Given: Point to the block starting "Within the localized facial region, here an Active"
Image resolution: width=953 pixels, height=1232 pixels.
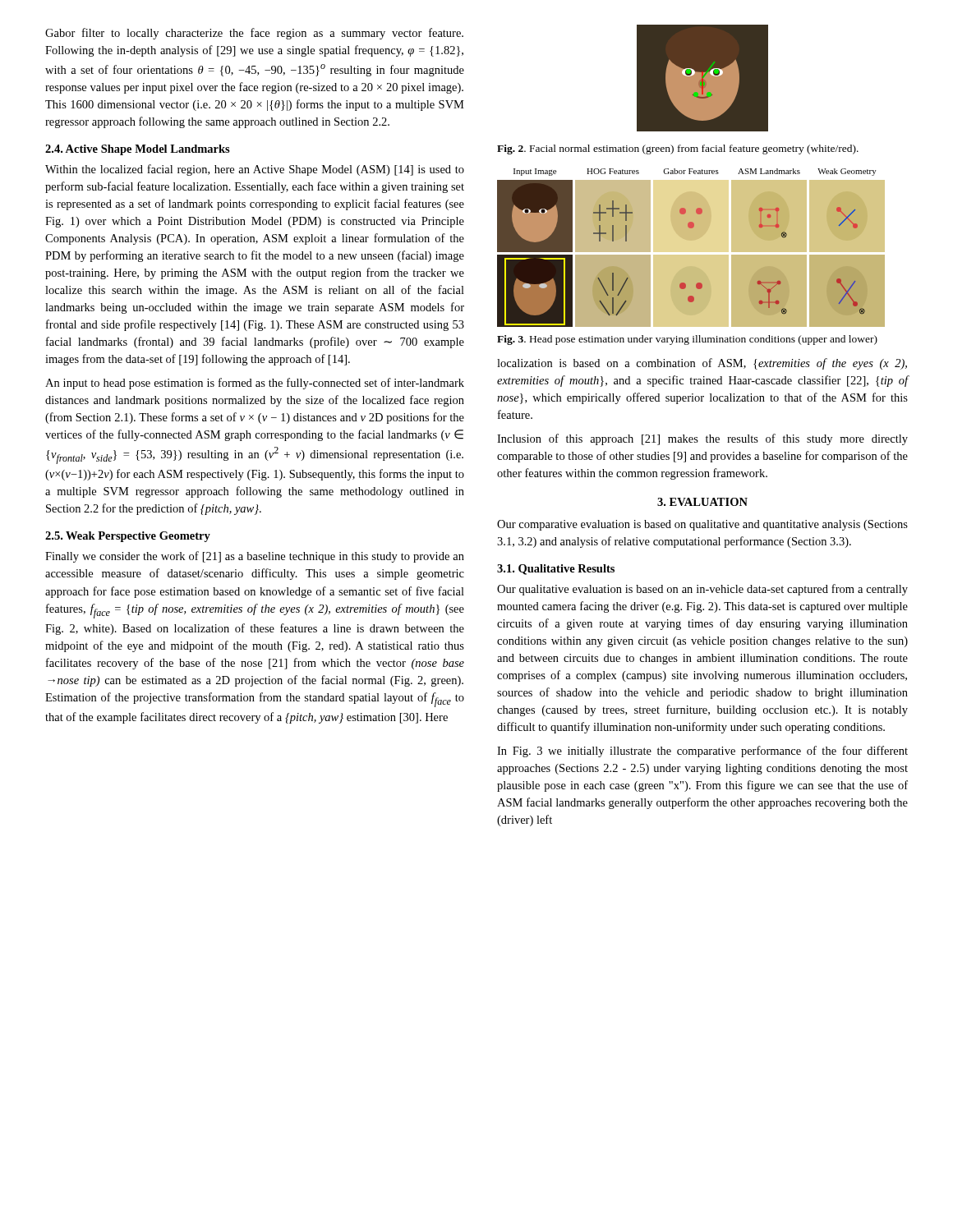Looking at the screenshot, I should point(255,339).
